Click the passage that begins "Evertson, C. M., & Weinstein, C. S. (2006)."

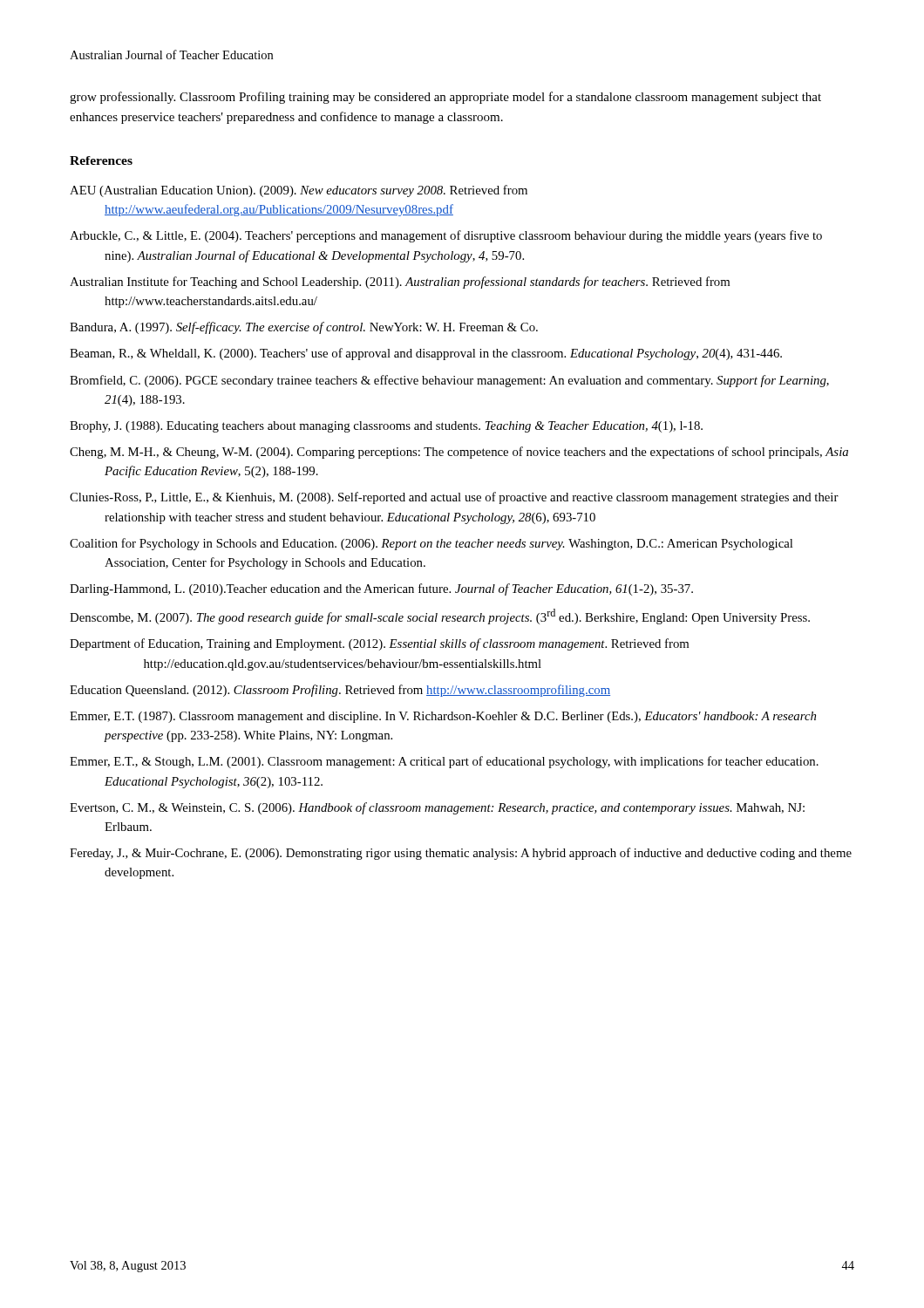(x=438, y=817)
